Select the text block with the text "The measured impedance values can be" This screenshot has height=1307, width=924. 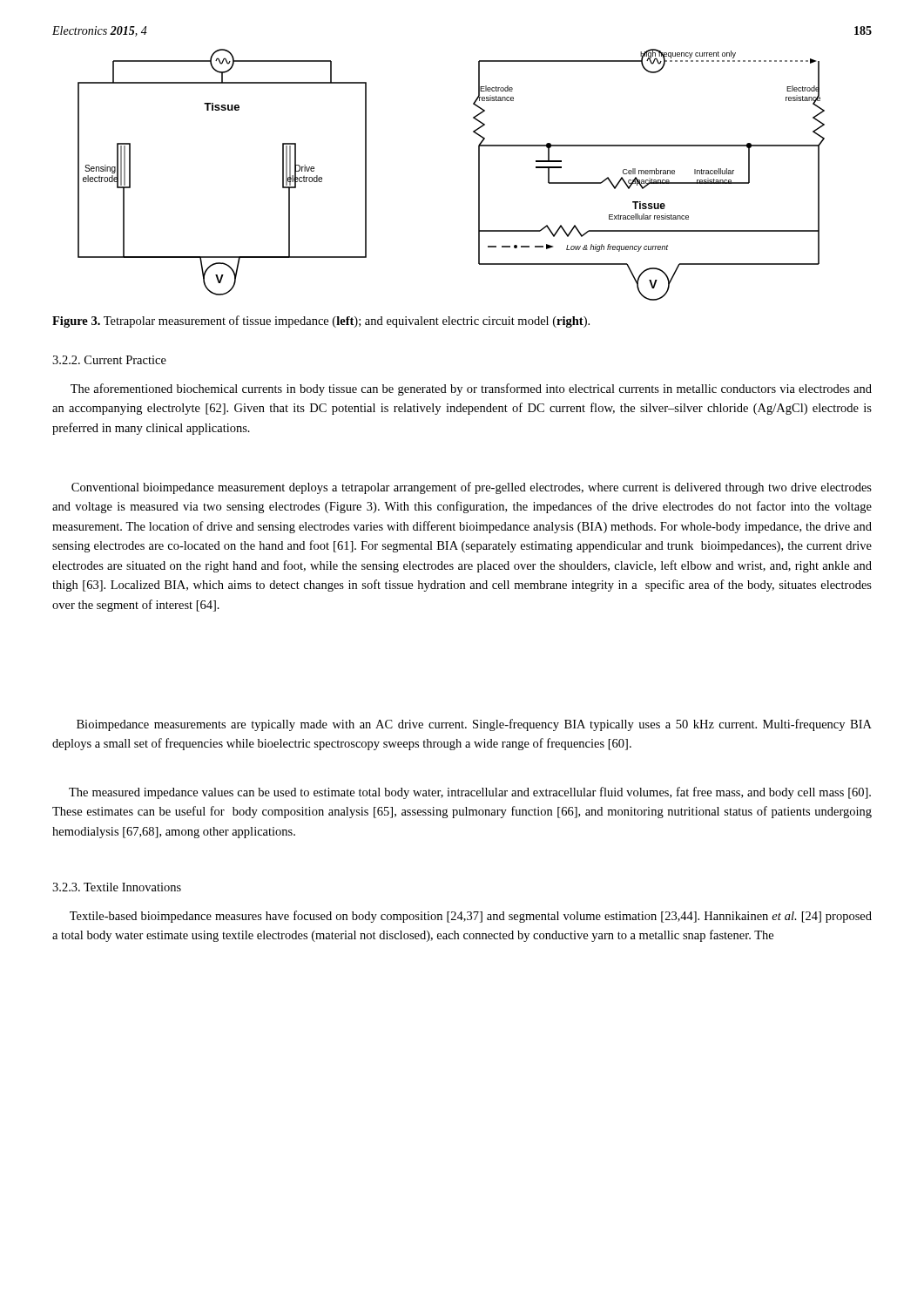coord(462,812)
